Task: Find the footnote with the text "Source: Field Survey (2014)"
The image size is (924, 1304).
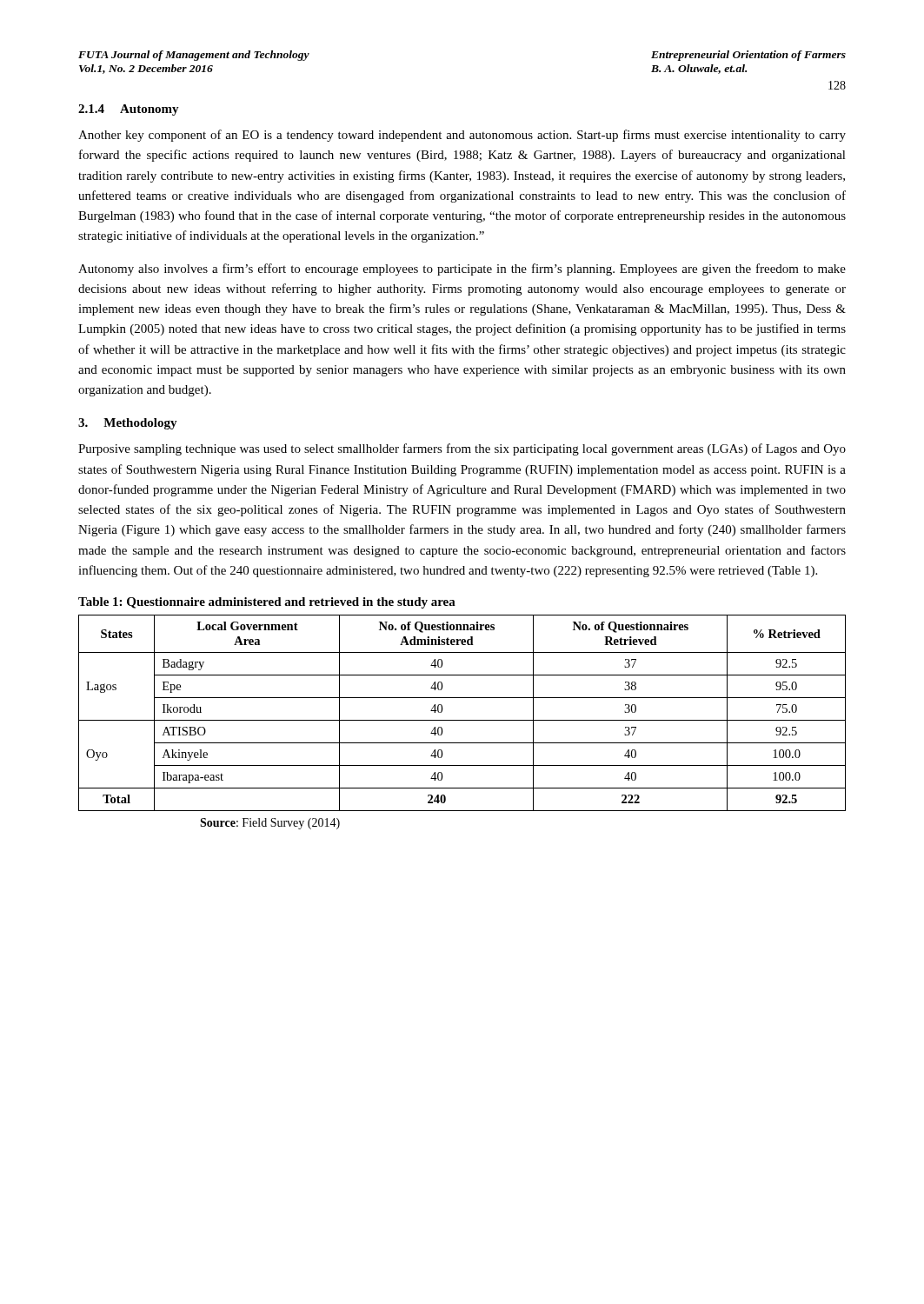Action: [x=270, y=823]
